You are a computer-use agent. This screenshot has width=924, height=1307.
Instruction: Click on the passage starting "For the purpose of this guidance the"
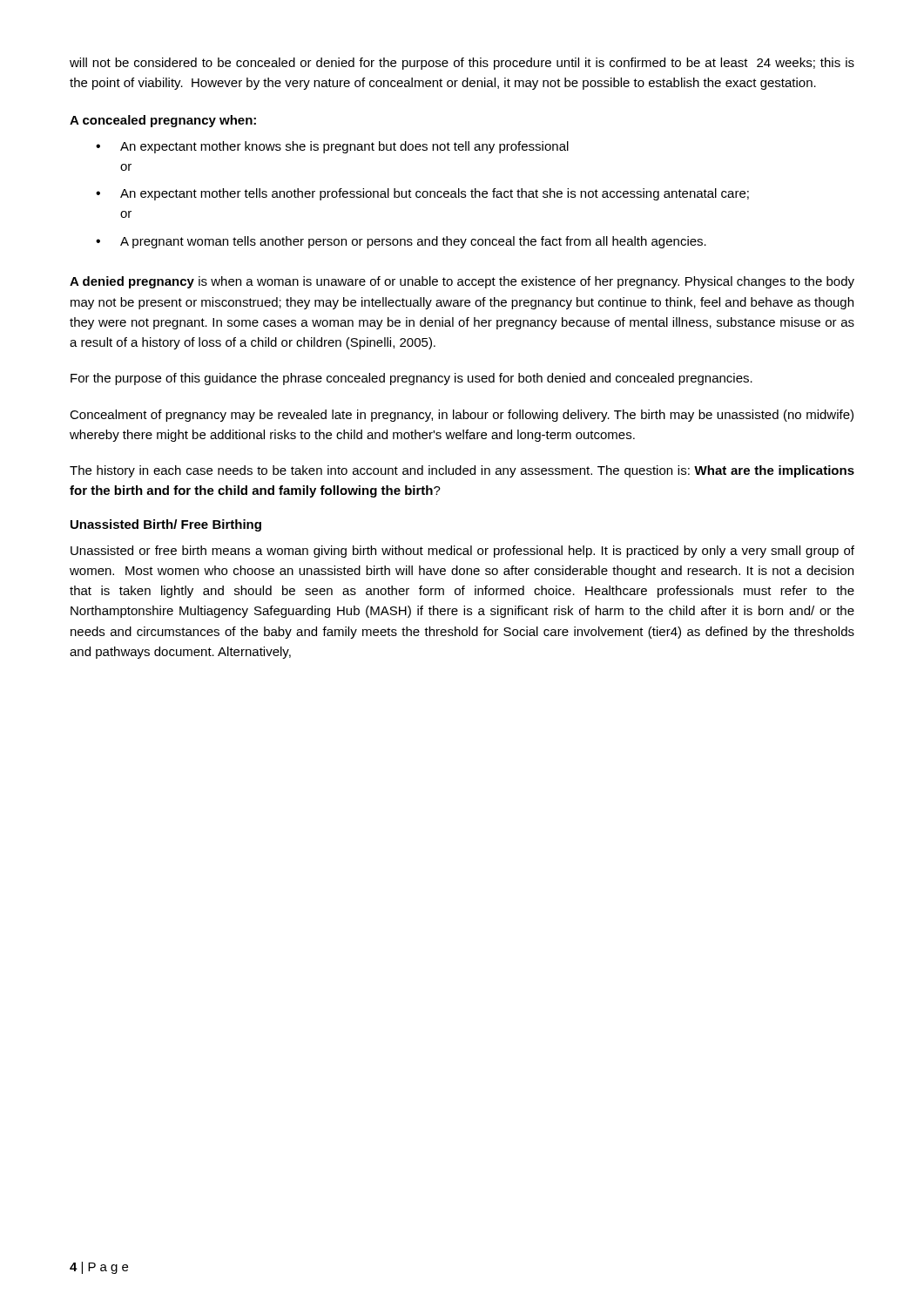click(411, 378)
